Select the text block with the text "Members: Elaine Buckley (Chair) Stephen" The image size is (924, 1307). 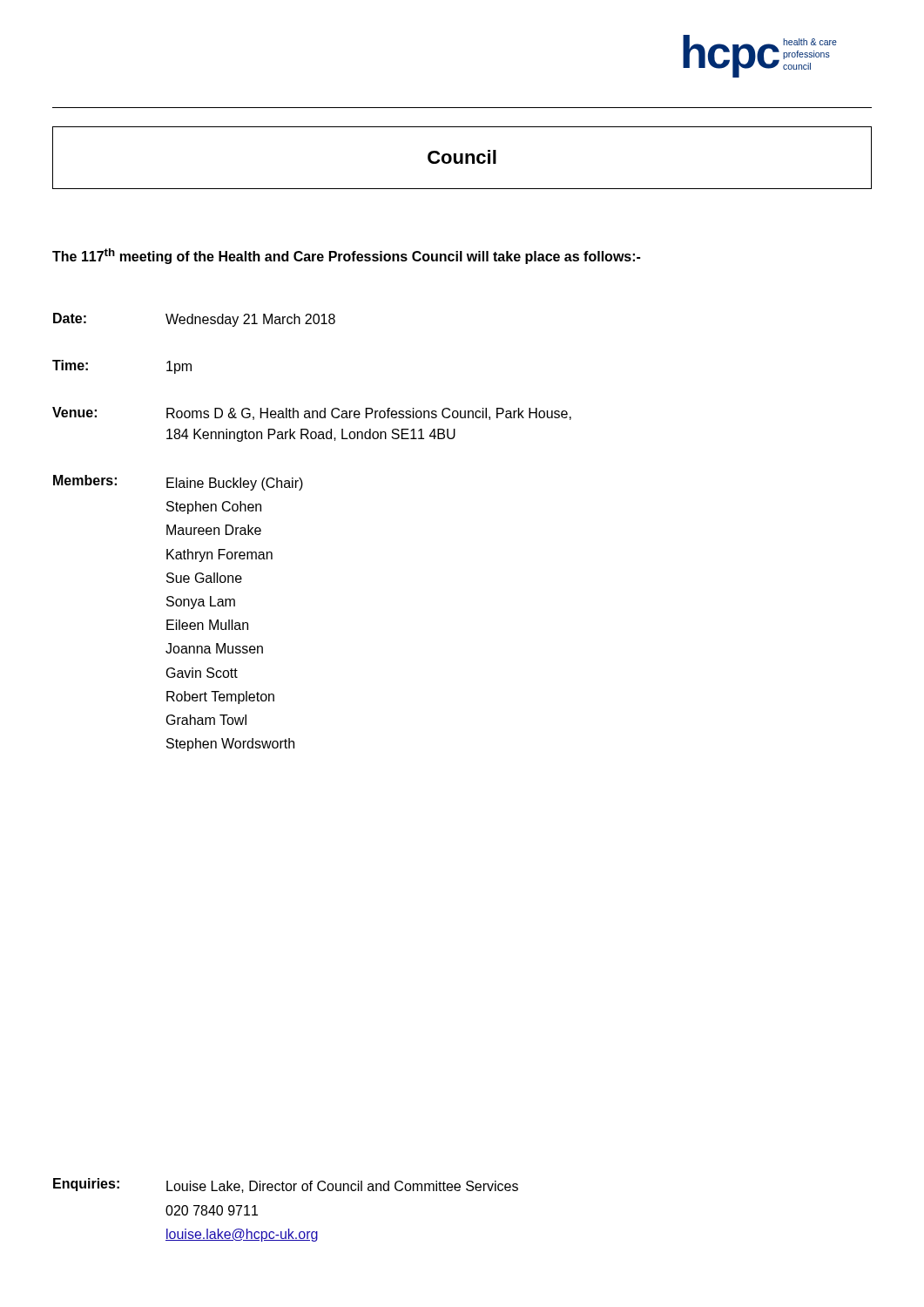pos(178,614)
